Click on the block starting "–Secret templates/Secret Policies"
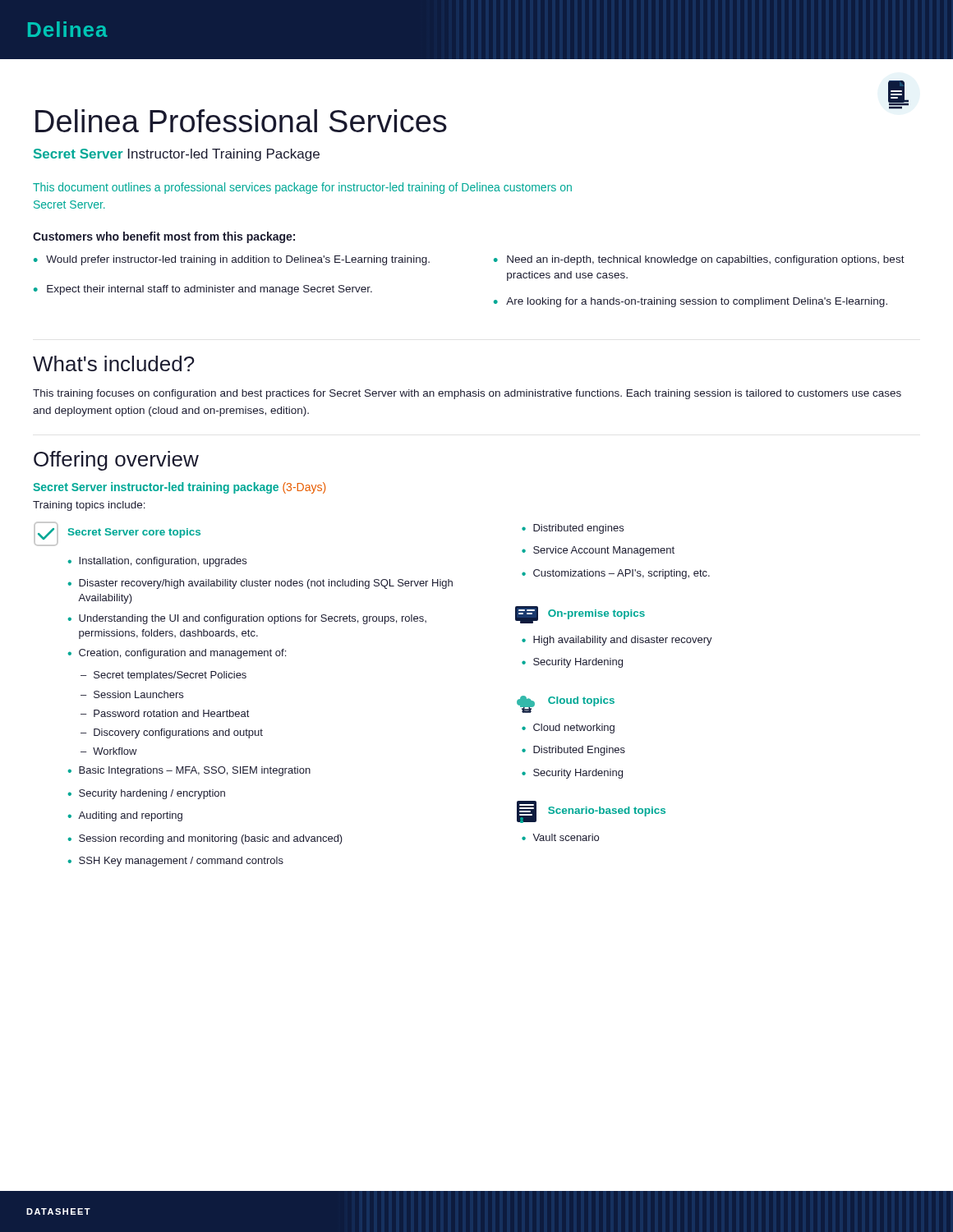Image resolution: width=953 pixels, height=1232 pixels. coord(164,676)
